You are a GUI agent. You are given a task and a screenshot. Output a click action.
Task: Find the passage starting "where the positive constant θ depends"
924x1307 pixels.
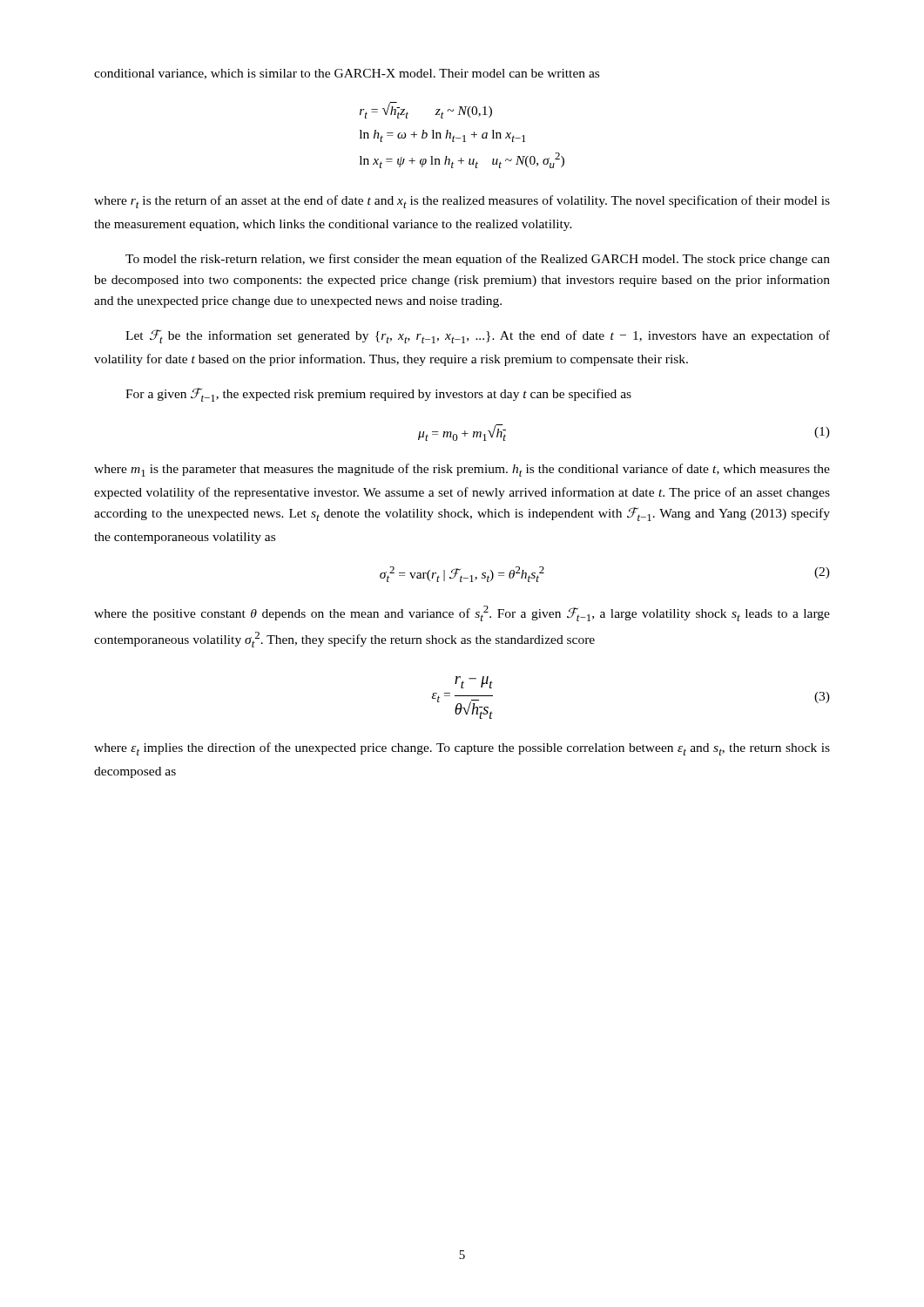pos(462,626)
